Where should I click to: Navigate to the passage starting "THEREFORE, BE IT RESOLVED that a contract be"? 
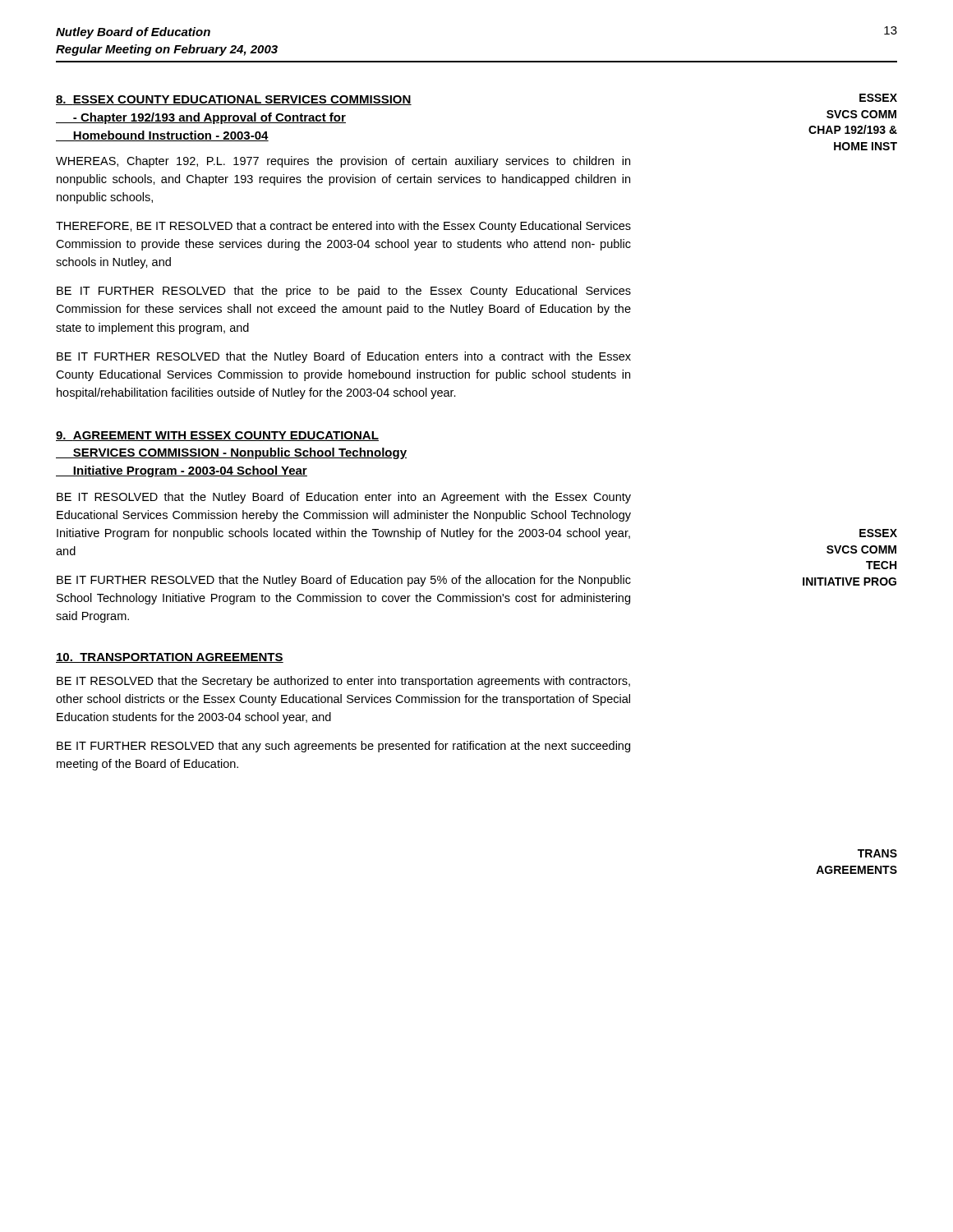(343, 244)
